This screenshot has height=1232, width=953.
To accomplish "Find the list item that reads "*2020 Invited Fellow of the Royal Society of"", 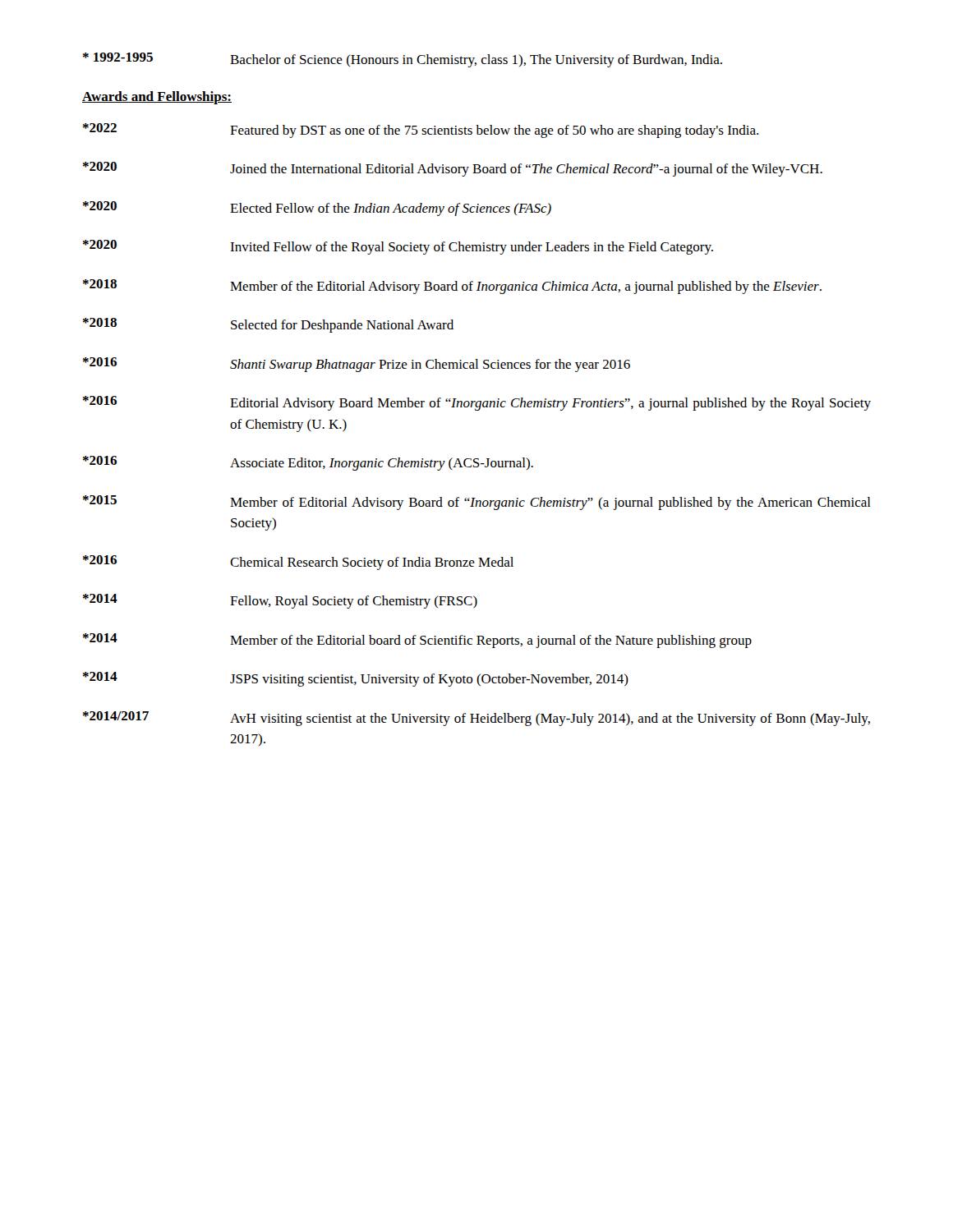I will pyautogui.click(x=476, y=247).
